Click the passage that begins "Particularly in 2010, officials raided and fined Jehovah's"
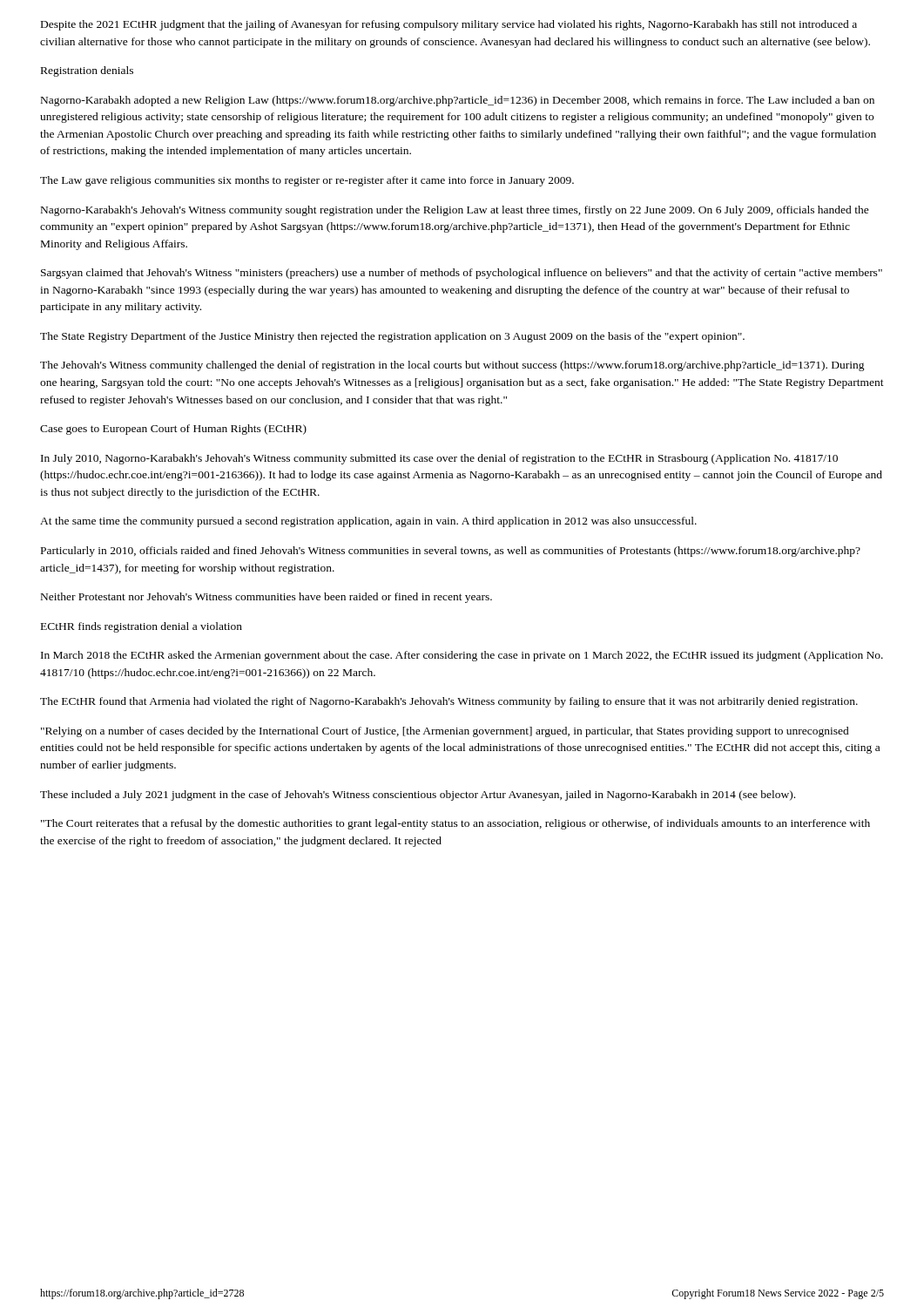Image resolution: width=924 pixels, height=1307 pixels. (x=450, y=559)
